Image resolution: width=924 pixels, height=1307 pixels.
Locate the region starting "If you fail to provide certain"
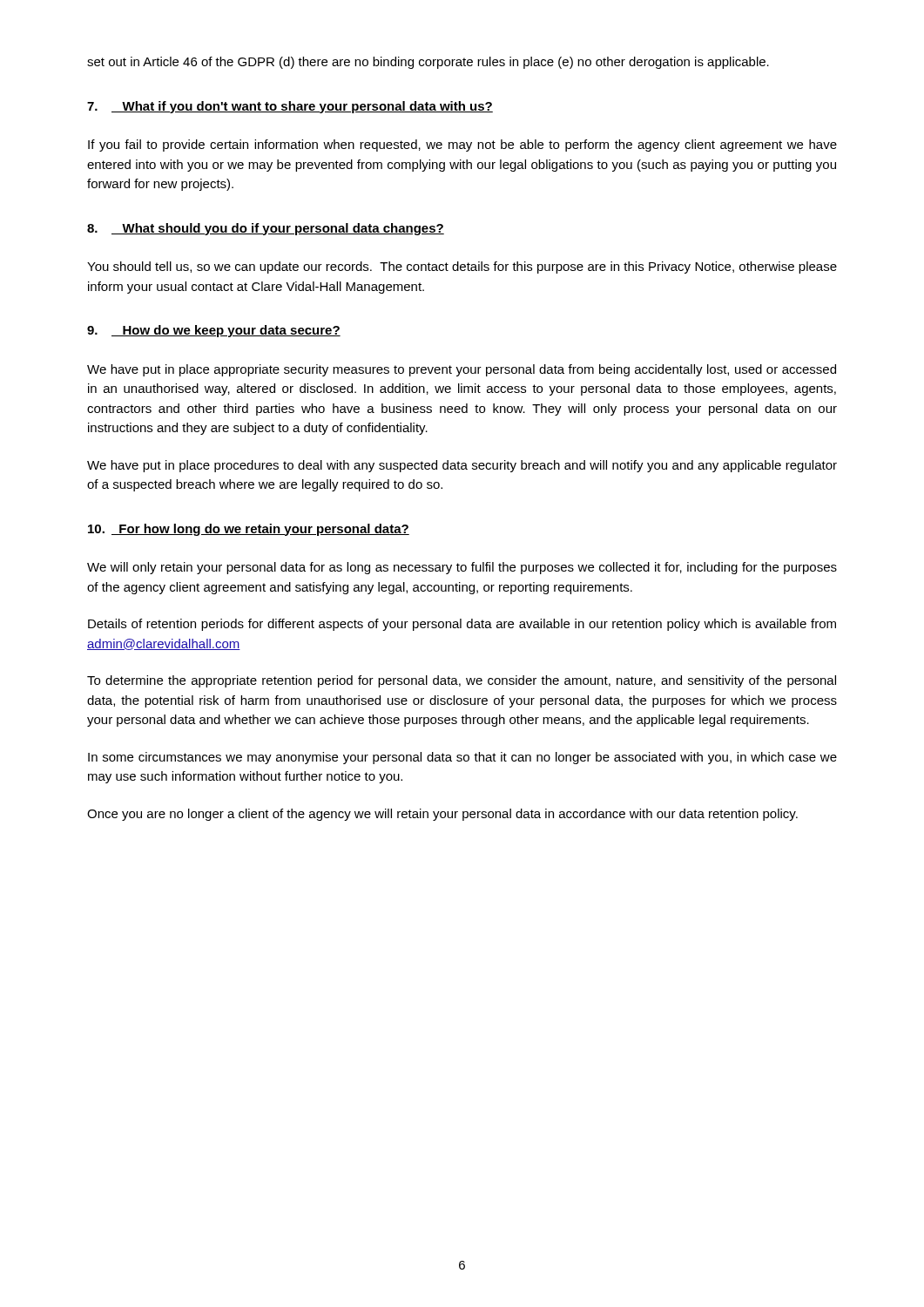coord(462,164)
